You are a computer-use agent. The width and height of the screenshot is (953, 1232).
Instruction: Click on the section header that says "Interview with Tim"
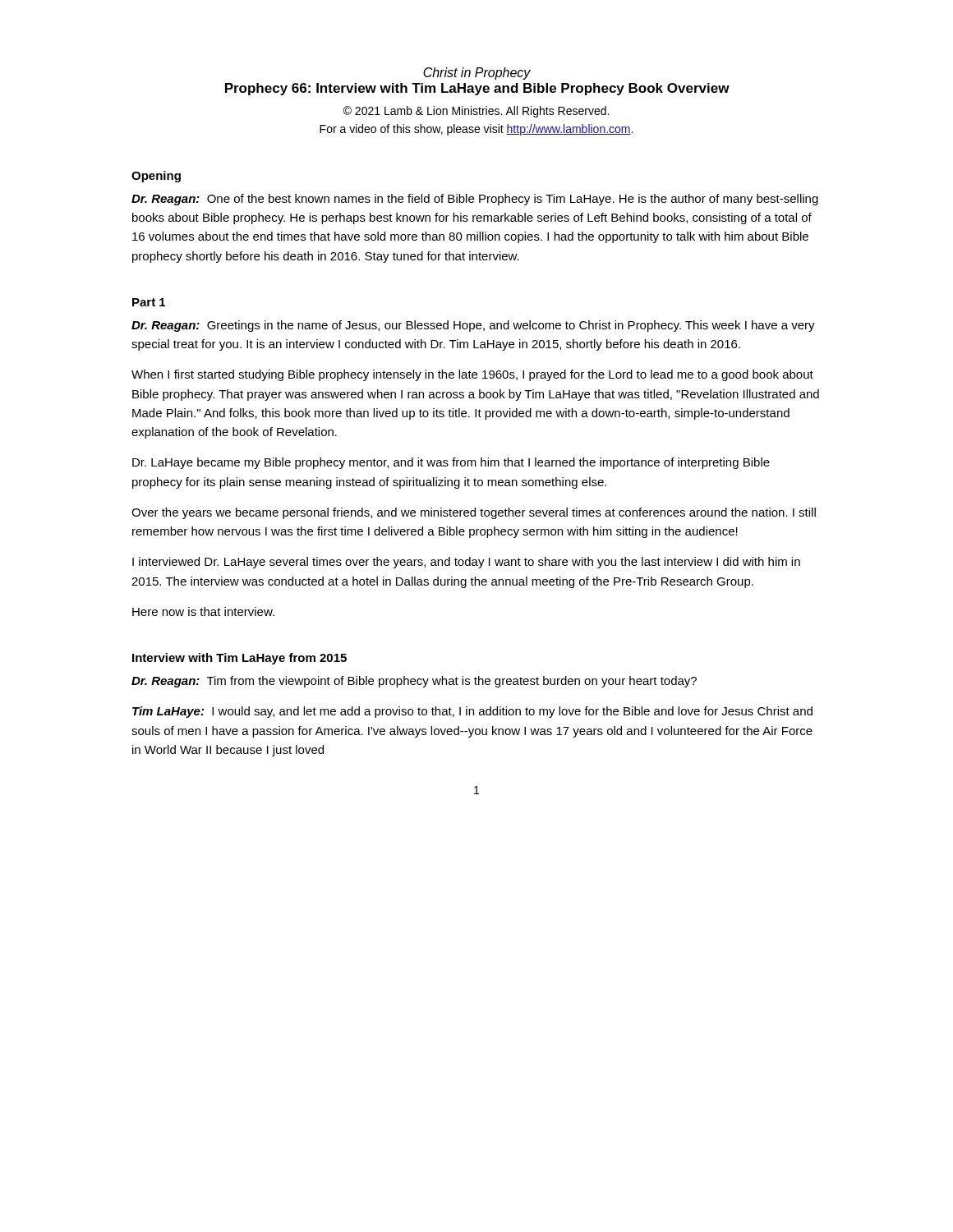tap(239, 658)
